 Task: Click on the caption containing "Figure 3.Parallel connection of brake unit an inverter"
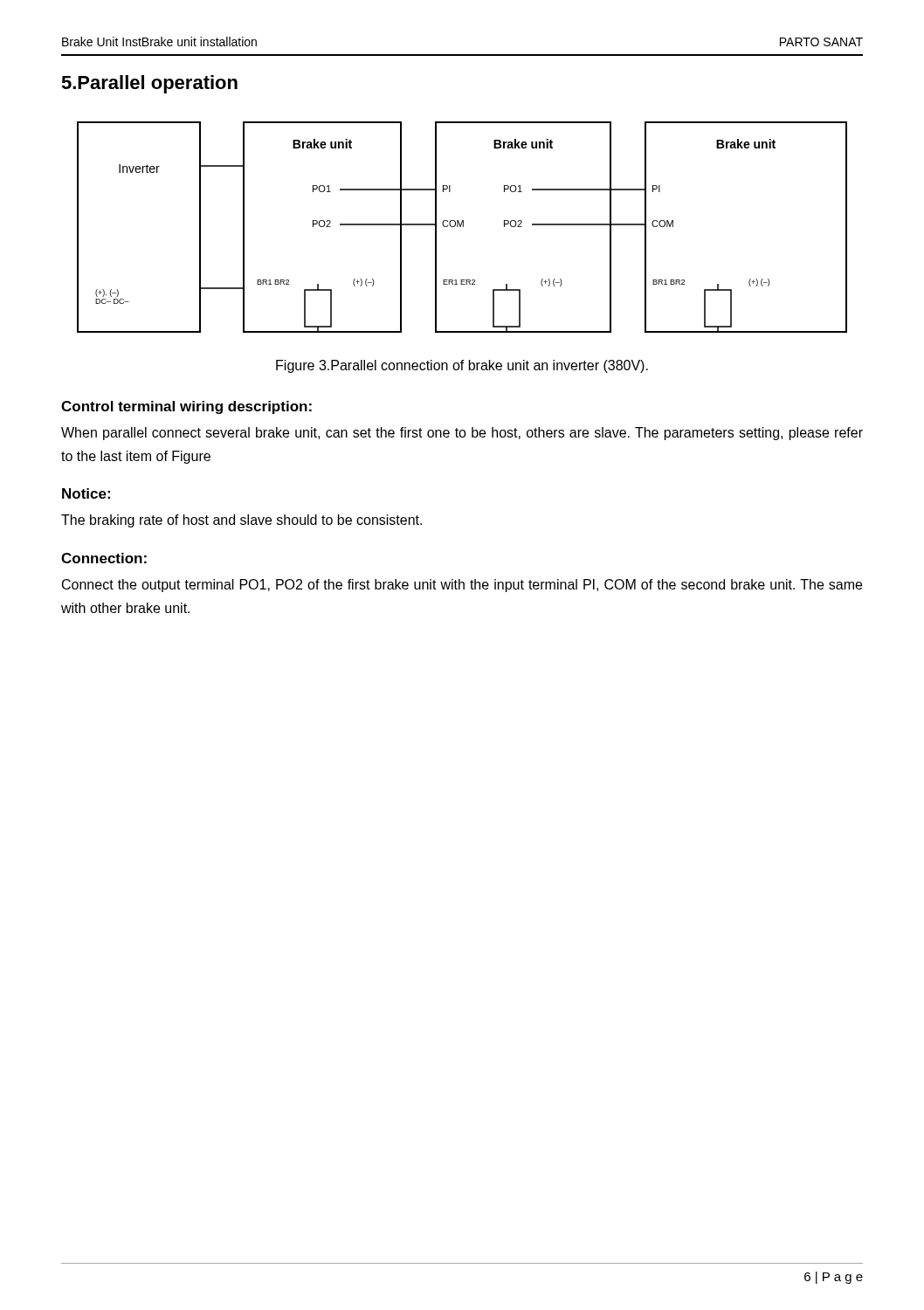(462, 365)
